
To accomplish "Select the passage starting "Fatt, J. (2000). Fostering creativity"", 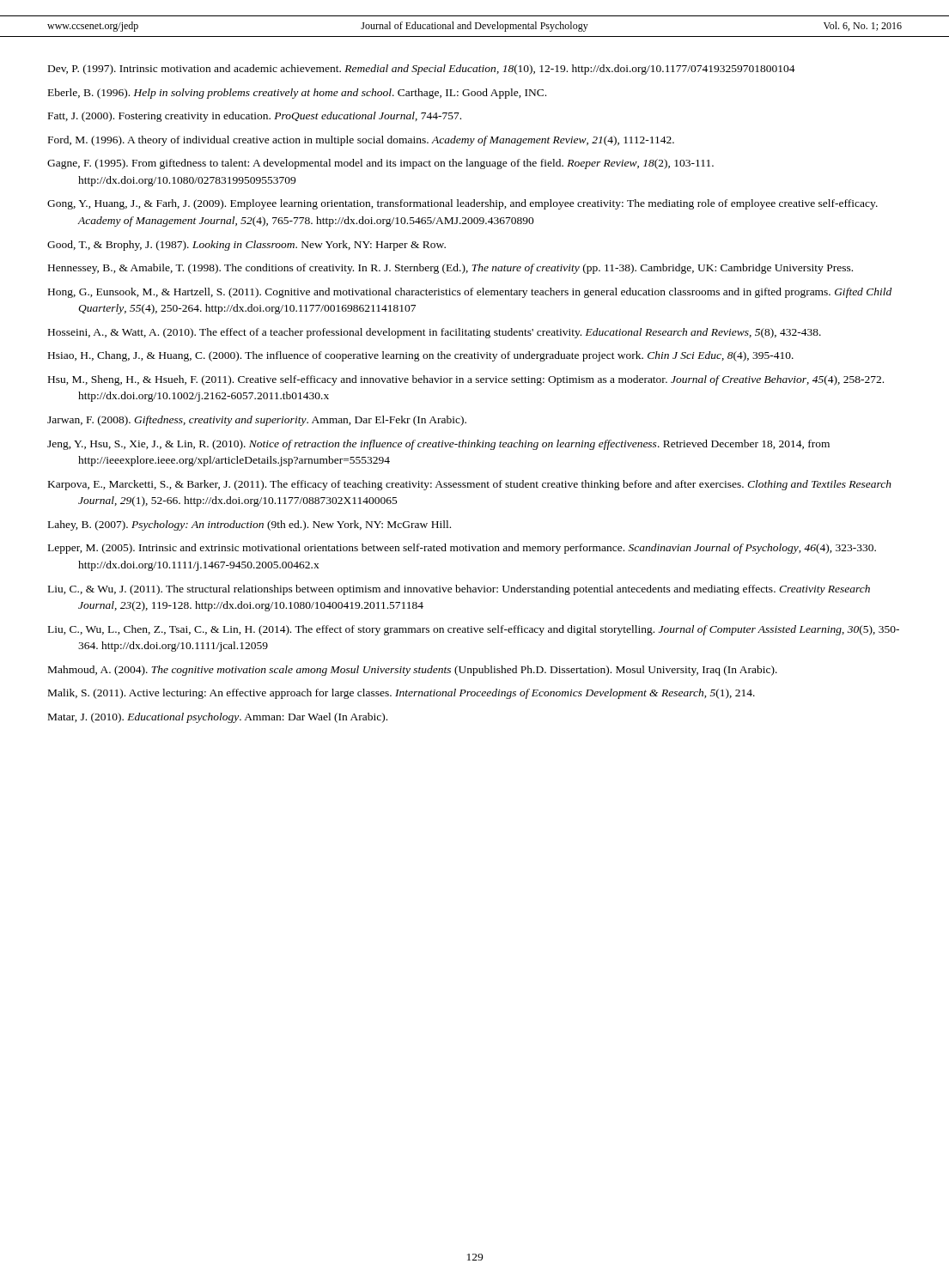I will (255, 116).
